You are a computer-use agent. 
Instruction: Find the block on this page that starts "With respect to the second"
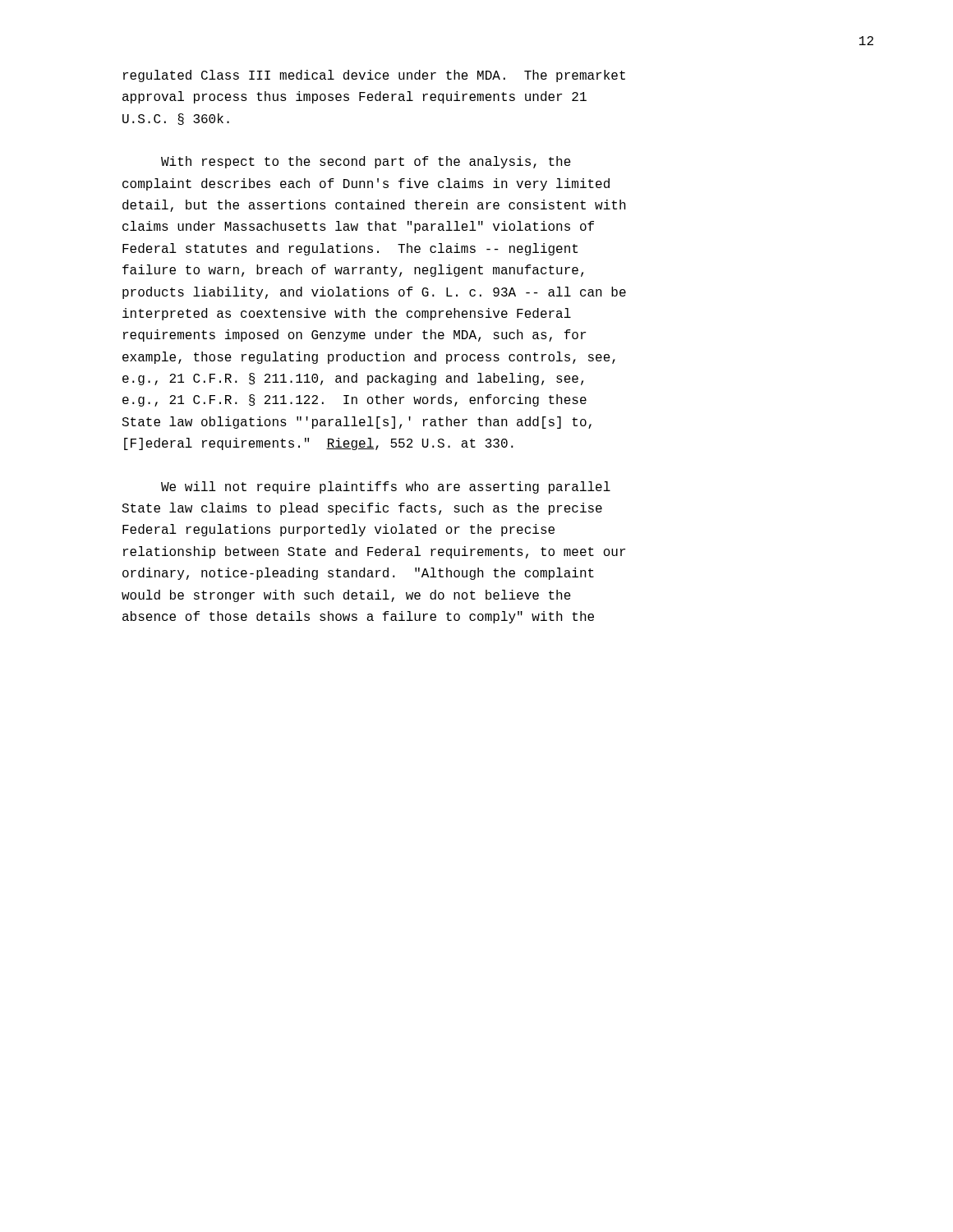[x=374, y=304]
